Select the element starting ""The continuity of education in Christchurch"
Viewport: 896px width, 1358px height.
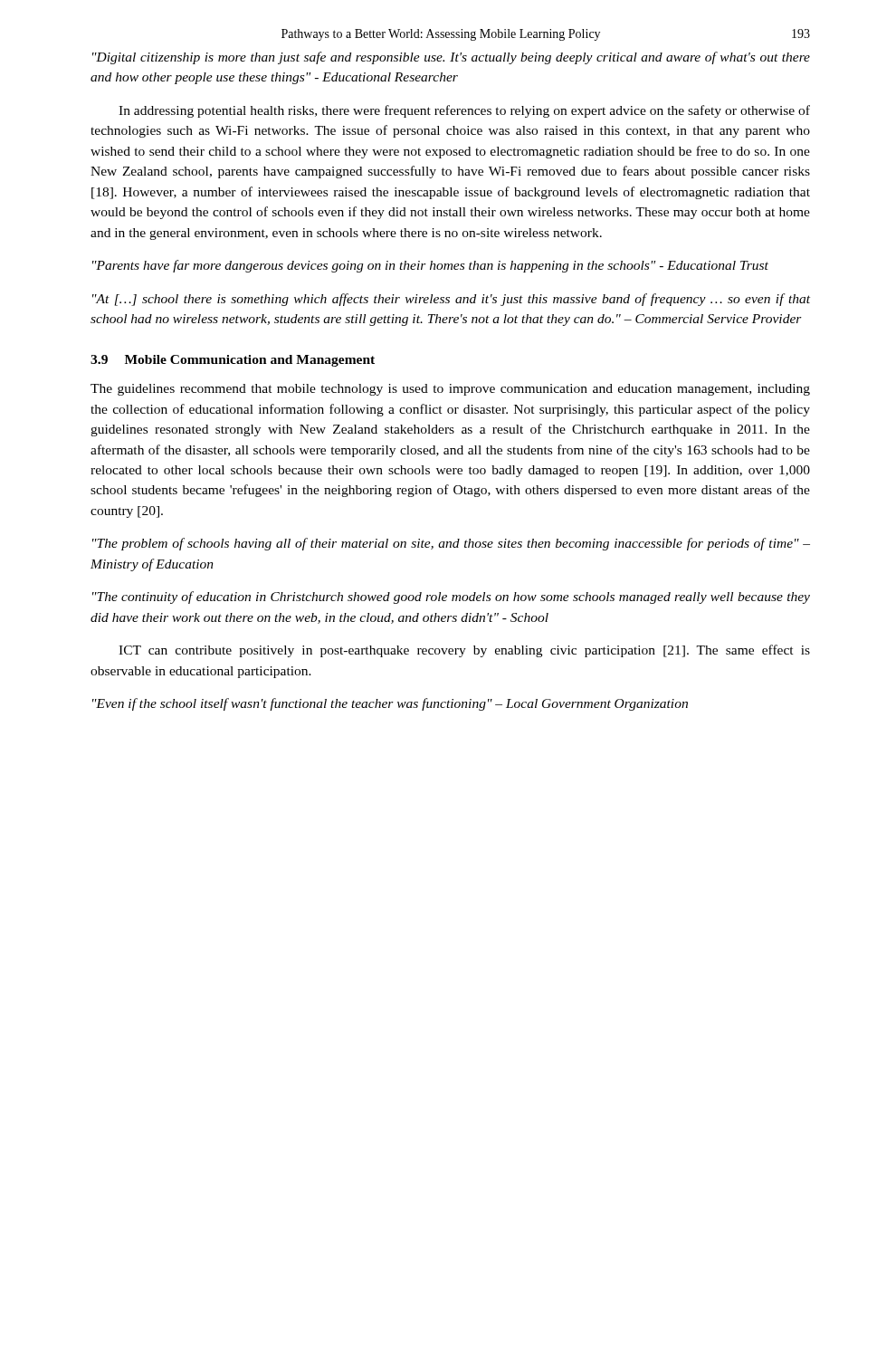click(x=450, y=607)
